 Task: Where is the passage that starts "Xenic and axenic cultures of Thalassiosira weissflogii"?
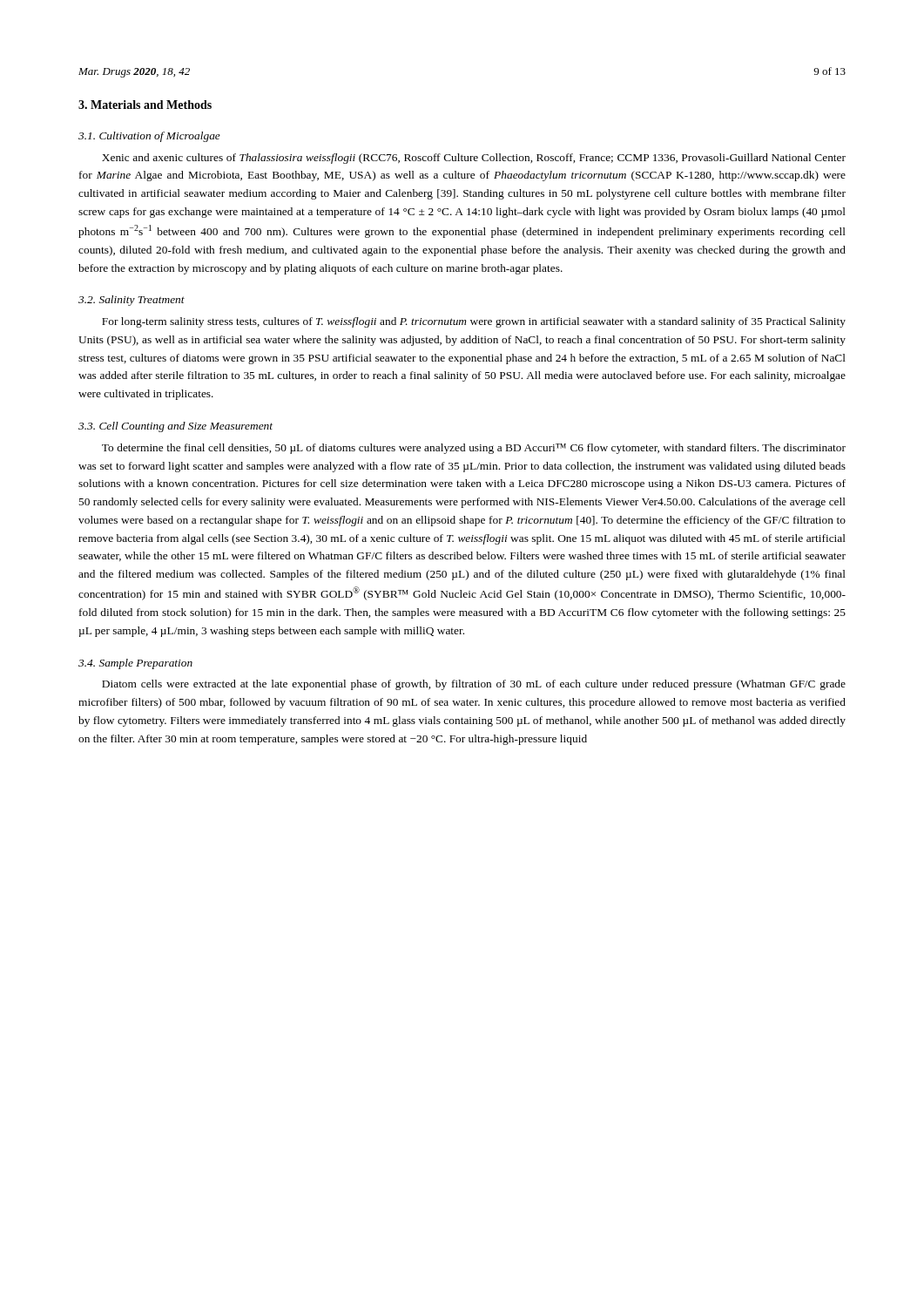point(462,212)
